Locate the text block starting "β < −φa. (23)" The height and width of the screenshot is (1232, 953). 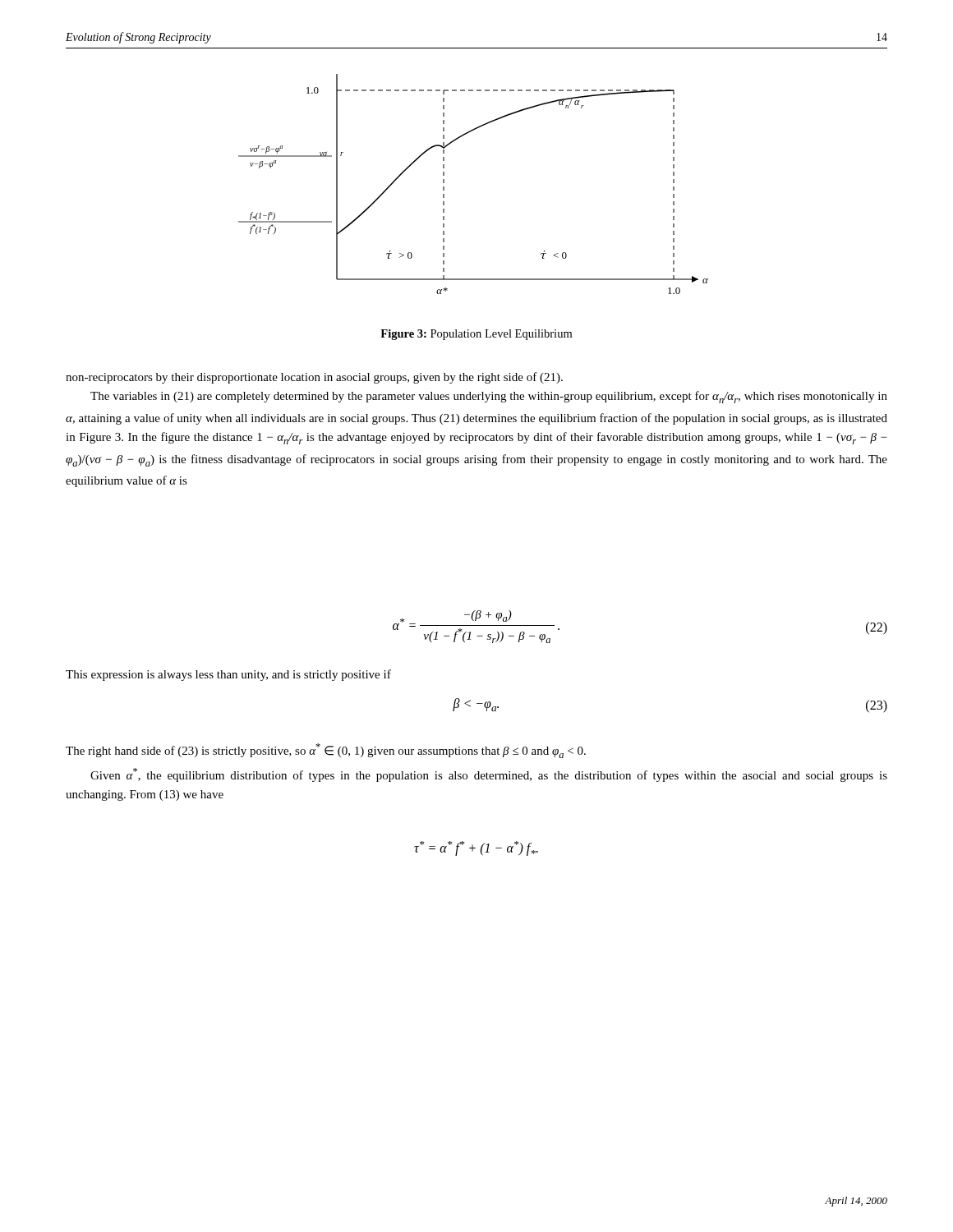(x=476, y=706)
